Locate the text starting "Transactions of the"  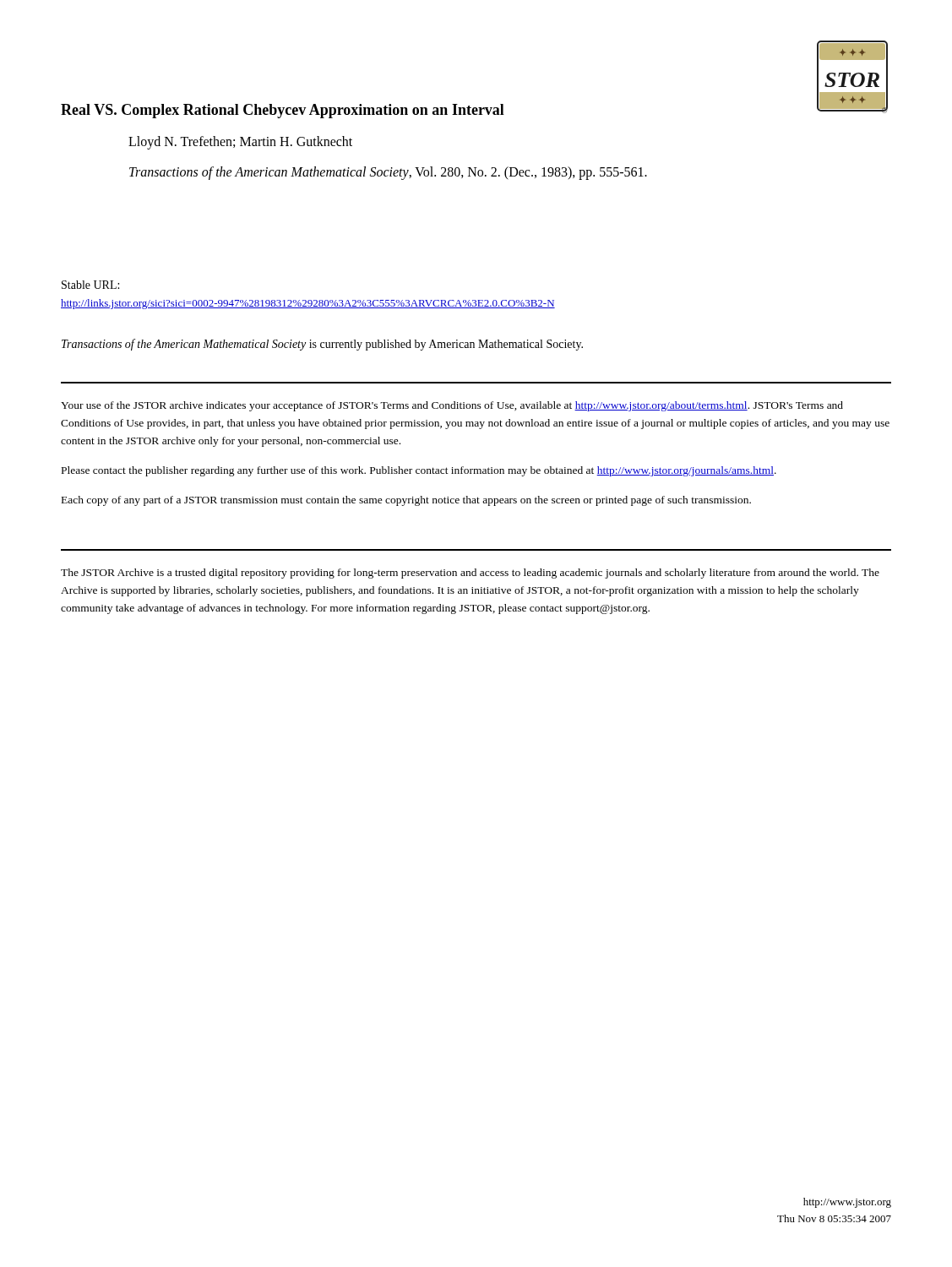(x=322, y=344)
